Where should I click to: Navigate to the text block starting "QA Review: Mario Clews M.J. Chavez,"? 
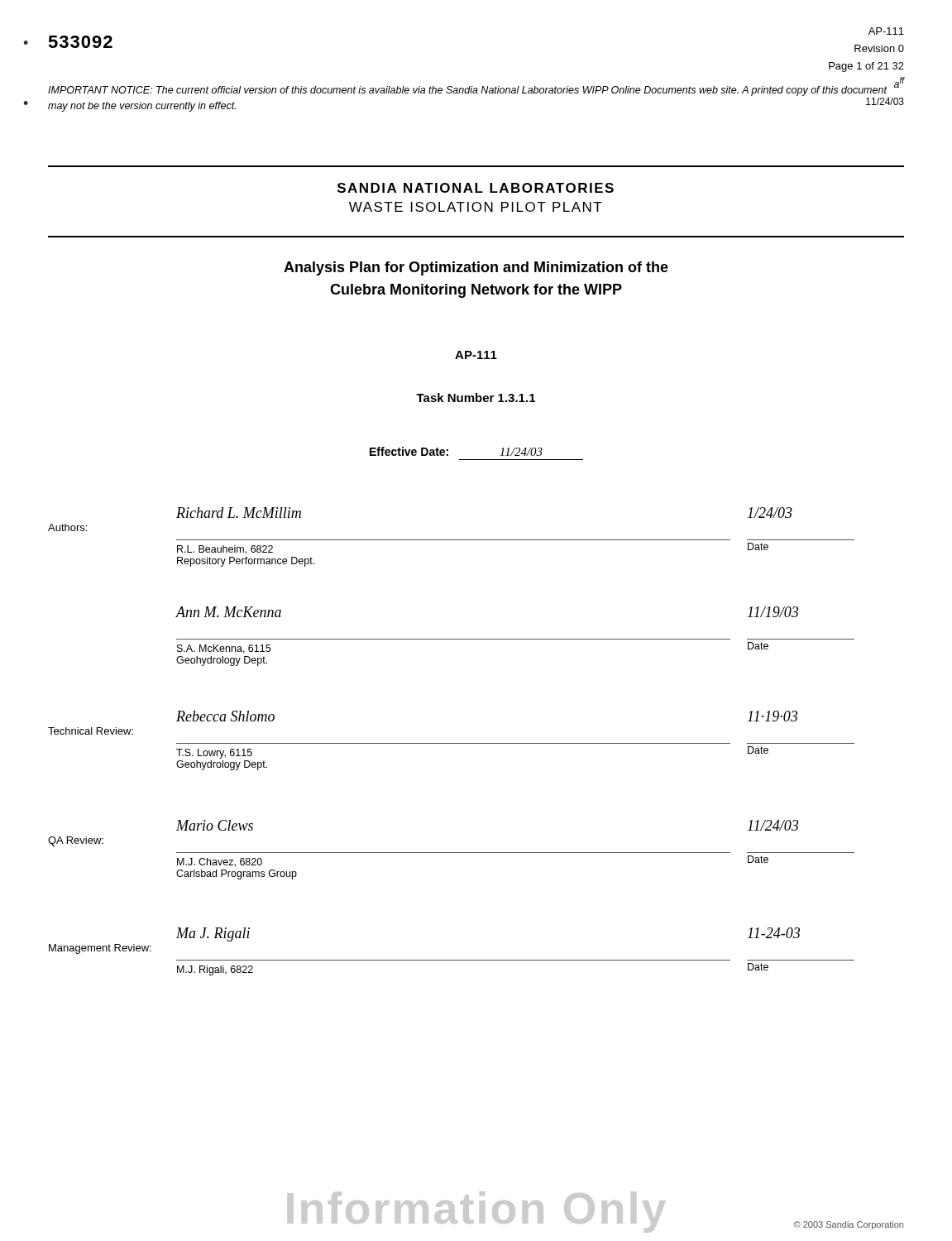click(476, 848)
